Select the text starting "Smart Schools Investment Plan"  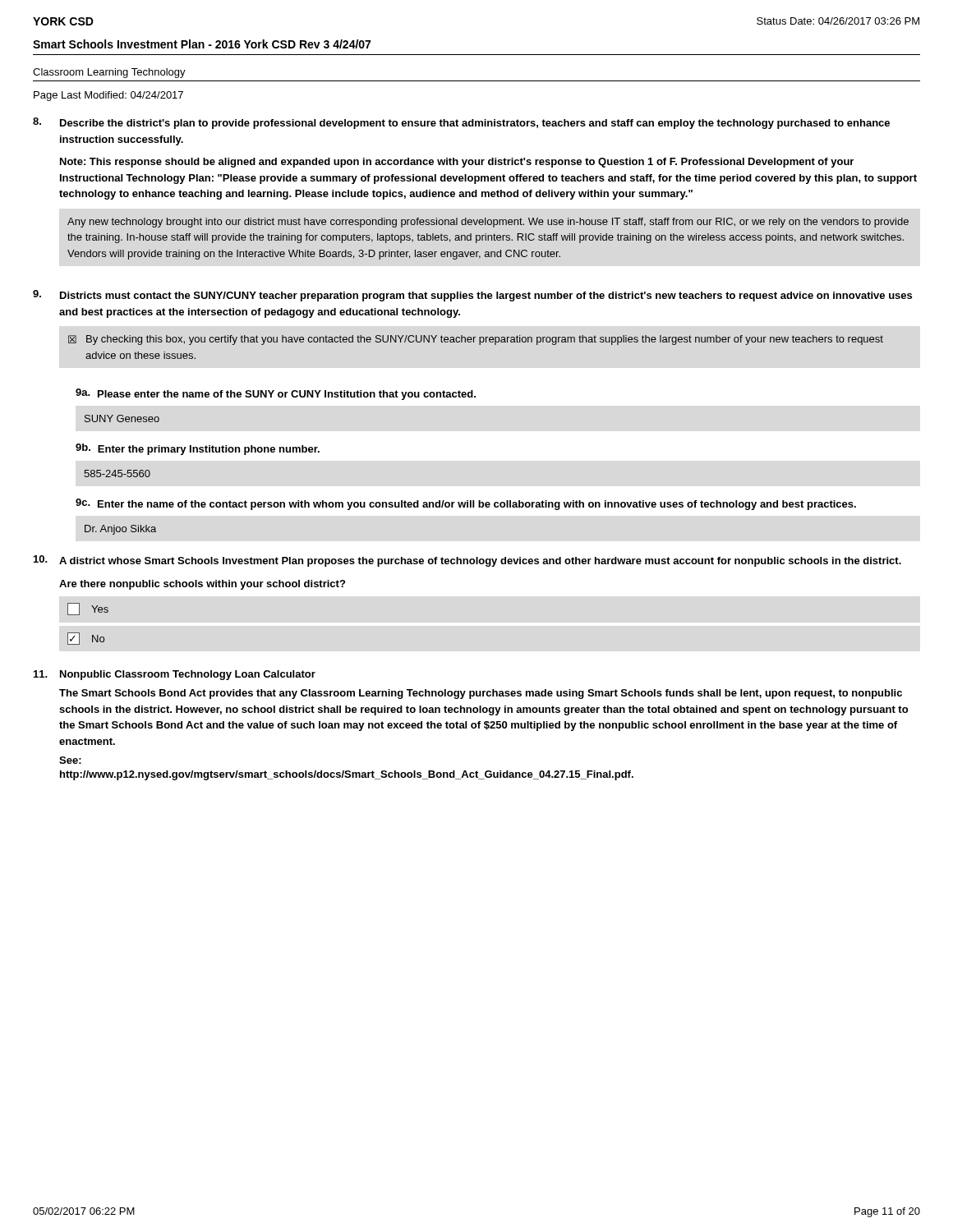coord(202,44)
